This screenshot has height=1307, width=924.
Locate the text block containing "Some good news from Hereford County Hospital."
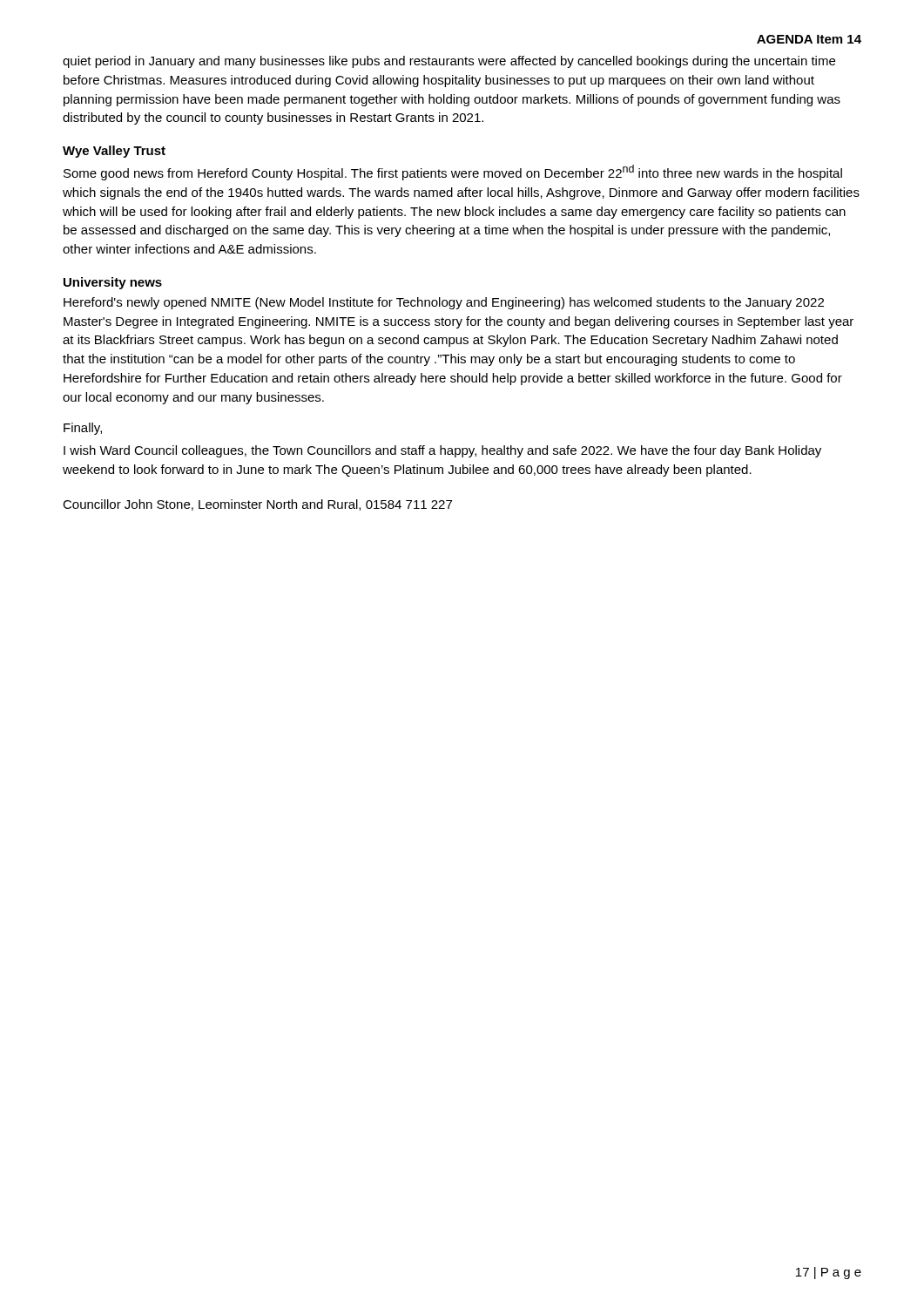(461, 210)
